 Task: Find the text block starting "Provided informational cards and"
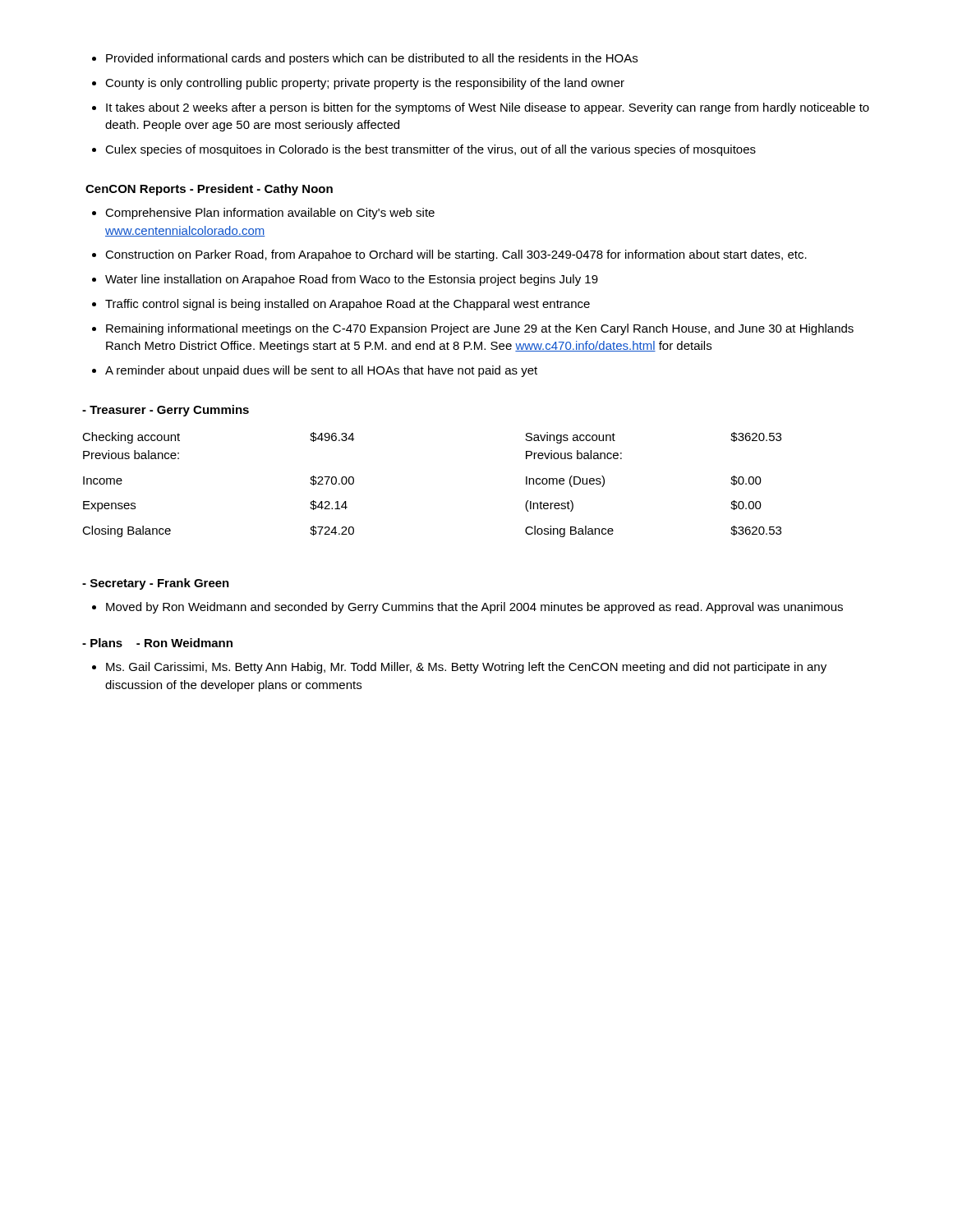pos(476,58)
